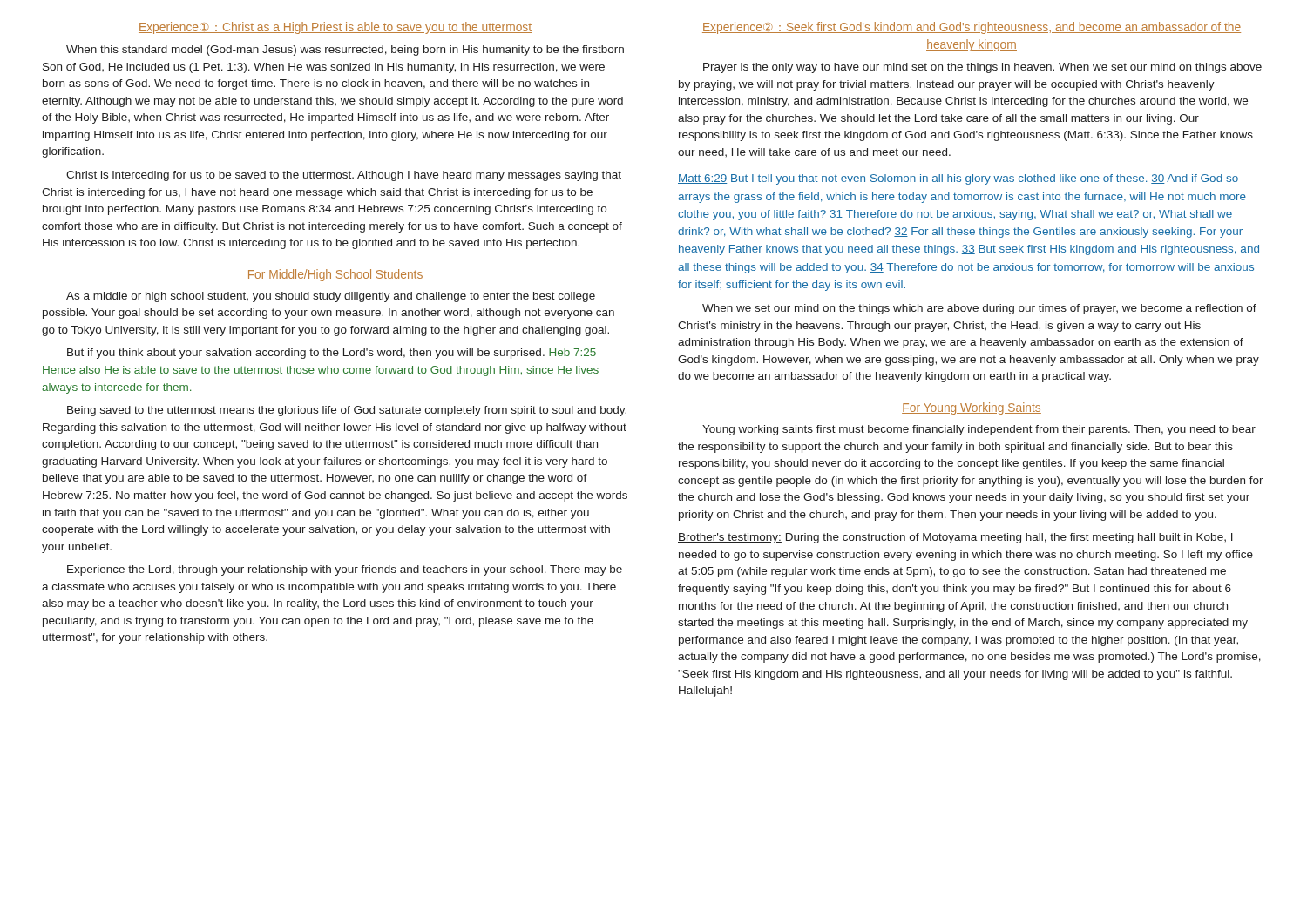1307x924 pixels.
Task: Find the block on this page that starts "Prayer is the only way to have our"
Action: [x=972, y=109]
